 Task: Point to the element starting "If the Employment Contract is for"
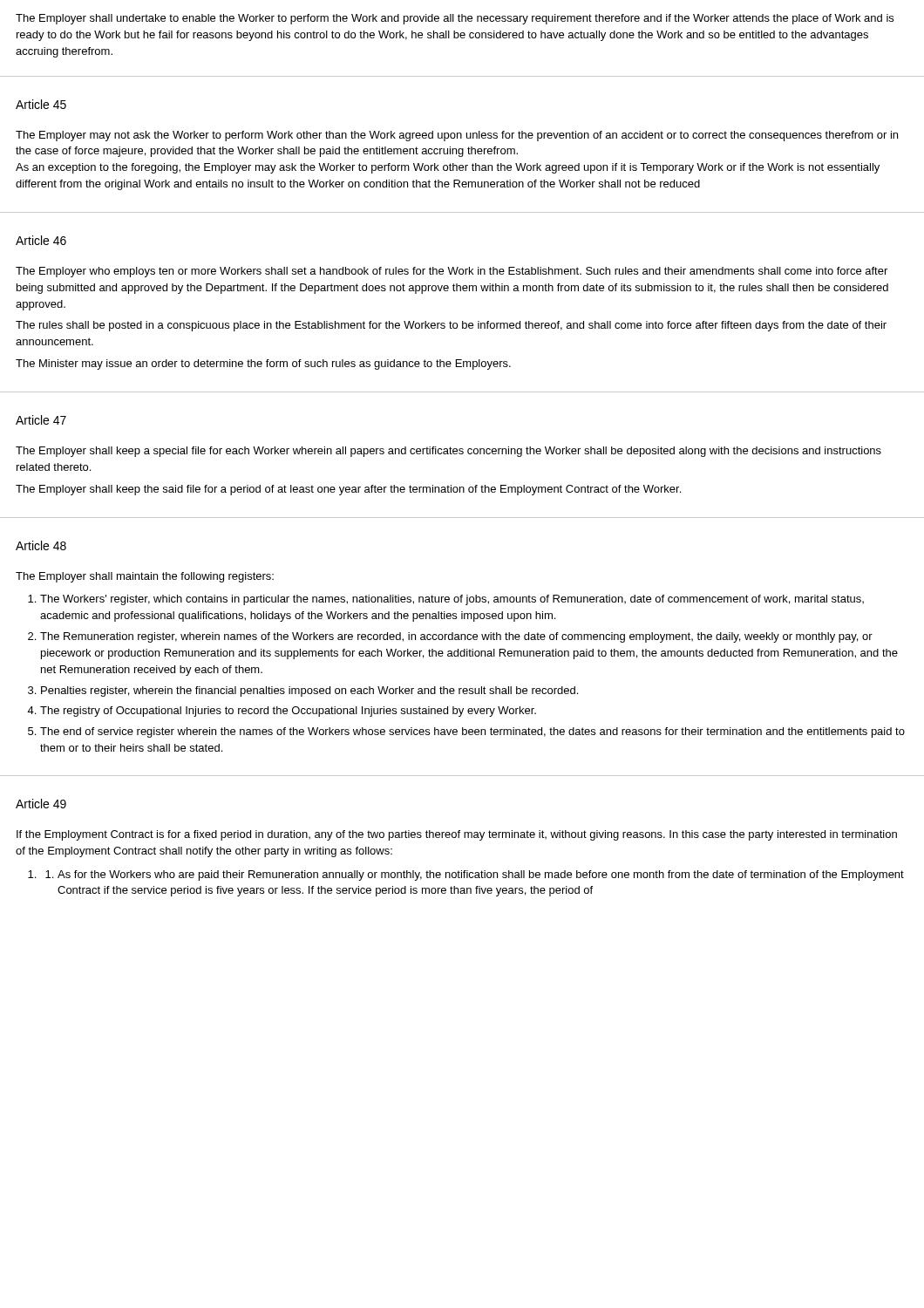coord(457,842)
